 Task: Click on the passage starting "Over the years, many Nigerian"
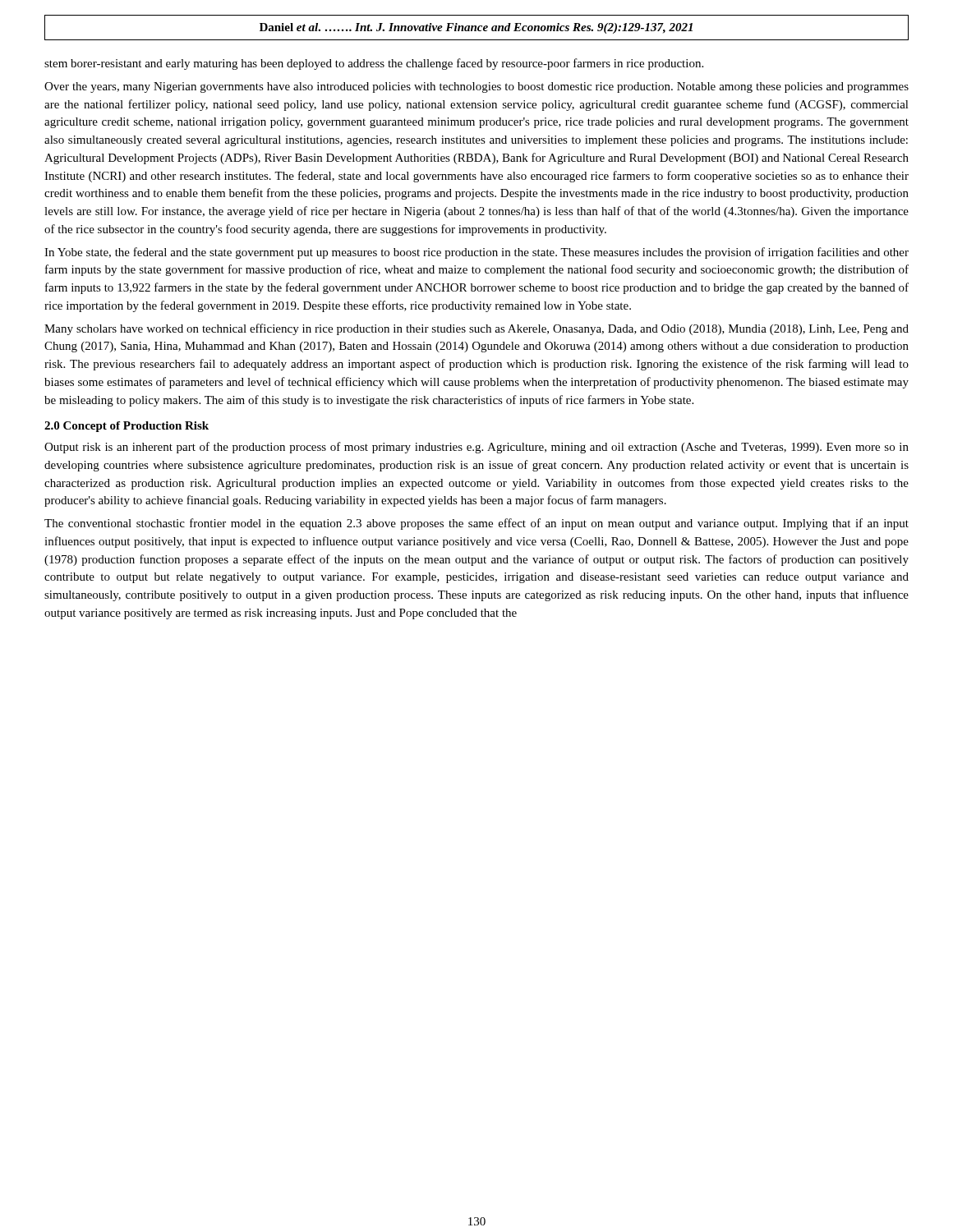(476, 158)
